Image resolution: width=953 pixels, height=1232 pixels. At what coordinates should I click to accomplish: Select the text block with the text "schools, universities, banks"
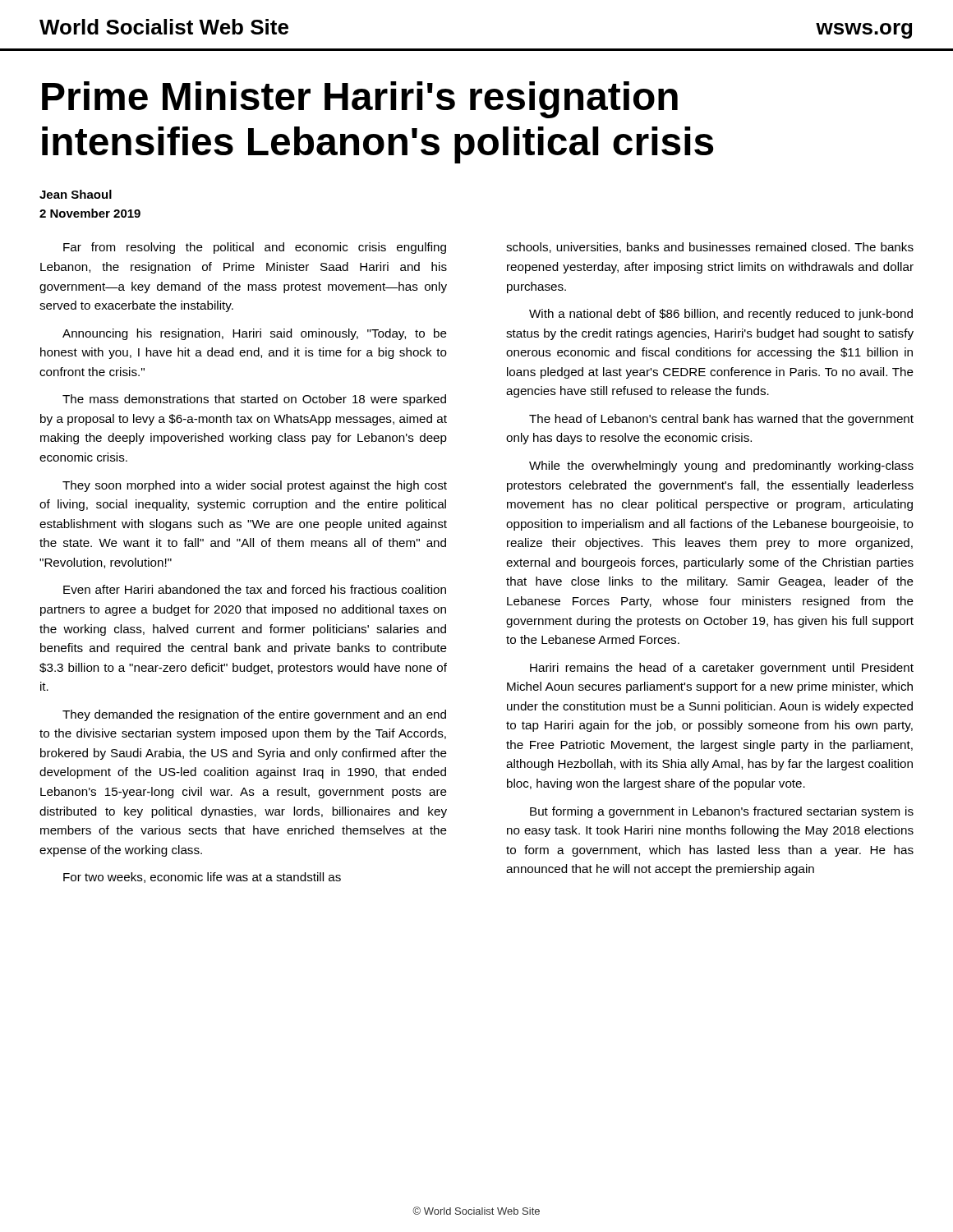click(x=710, y=558)
